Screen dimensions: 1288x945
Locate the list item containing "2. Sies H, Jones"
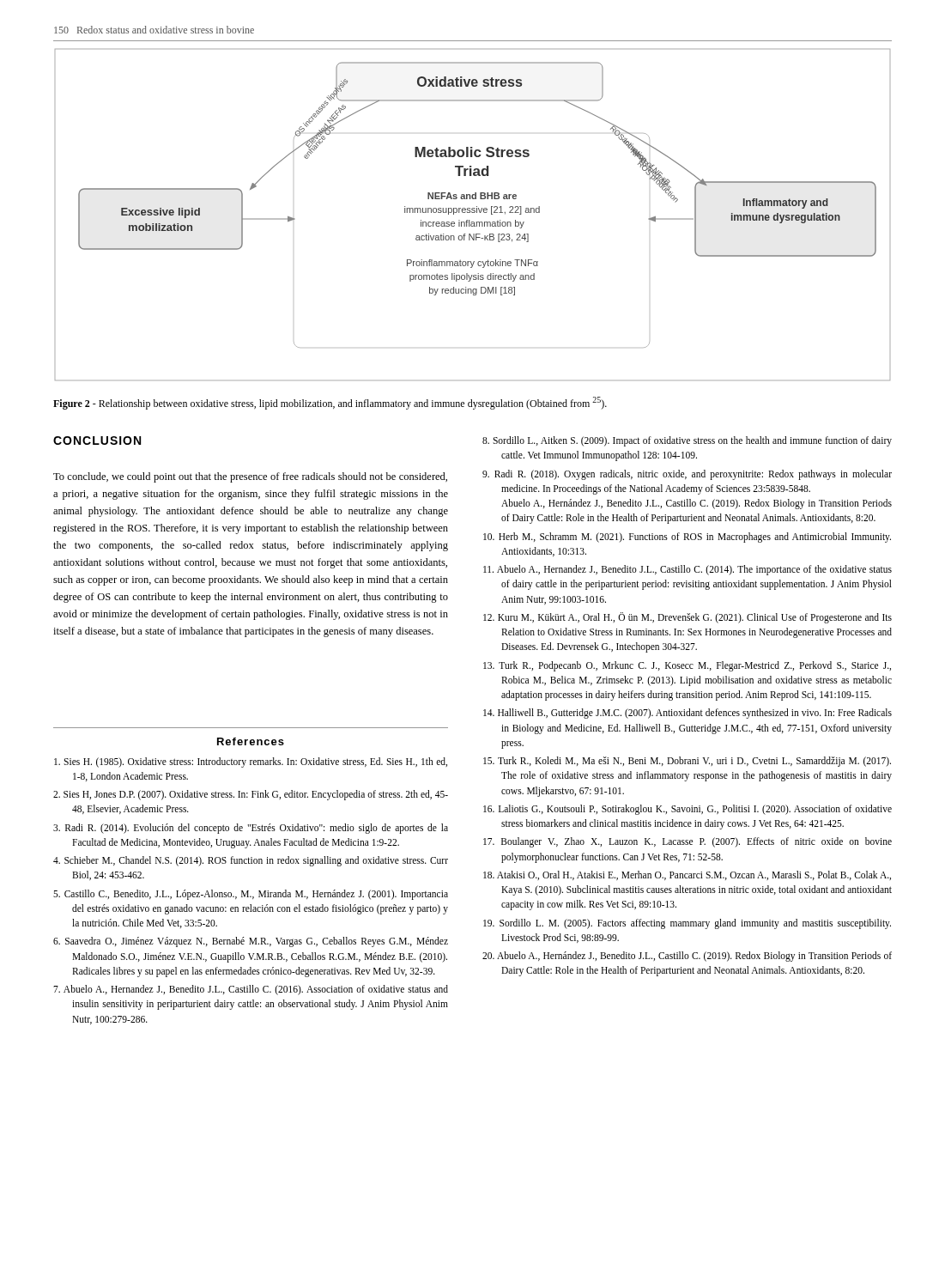[x=251, y=802]
